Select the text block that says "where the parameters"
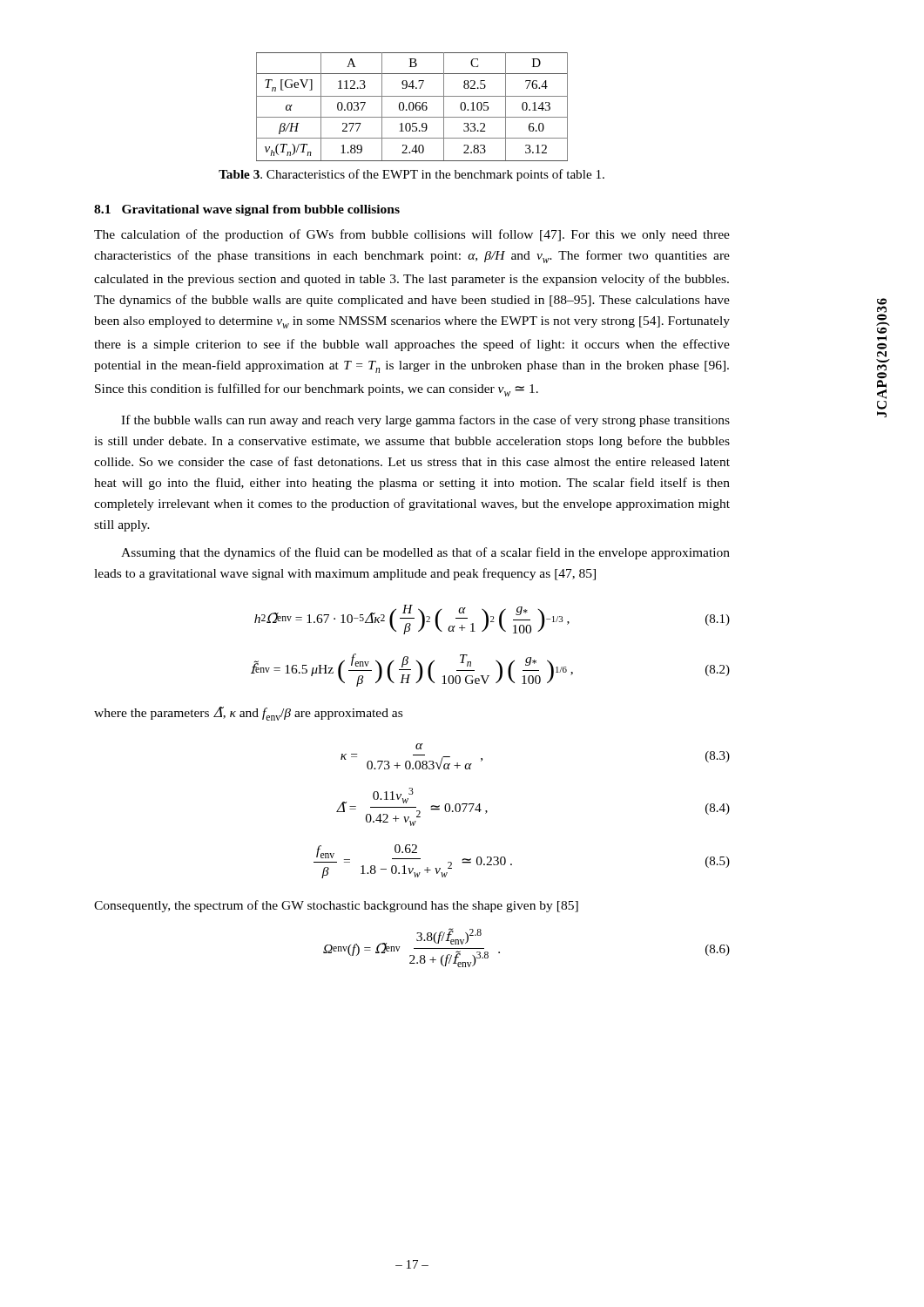Image resolution: width=924 pixels, height=1307 pixels. point(249,714)
